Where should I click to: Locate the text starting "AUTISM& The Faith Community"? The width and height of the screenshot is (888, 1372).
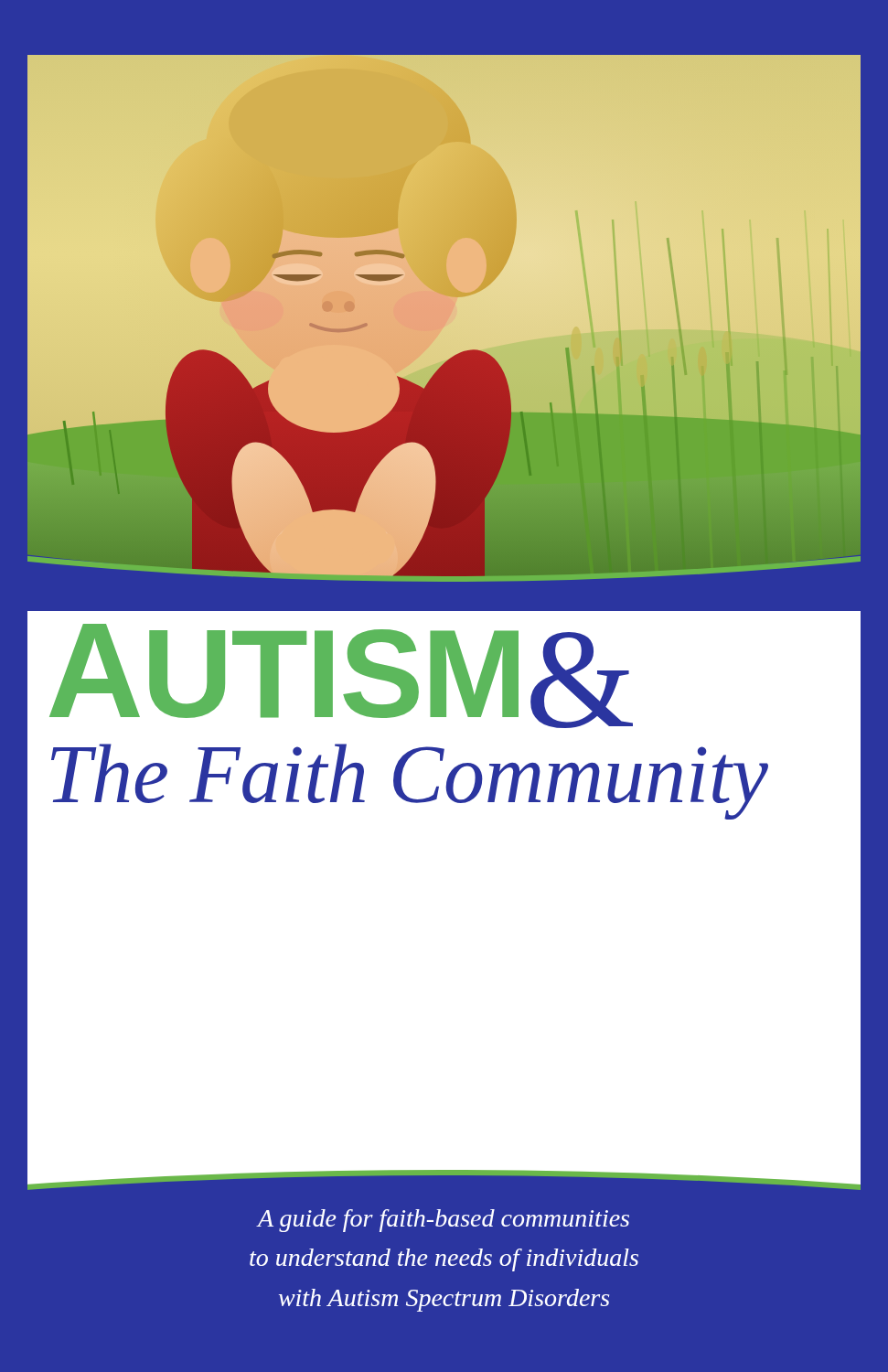pos(444,709)
